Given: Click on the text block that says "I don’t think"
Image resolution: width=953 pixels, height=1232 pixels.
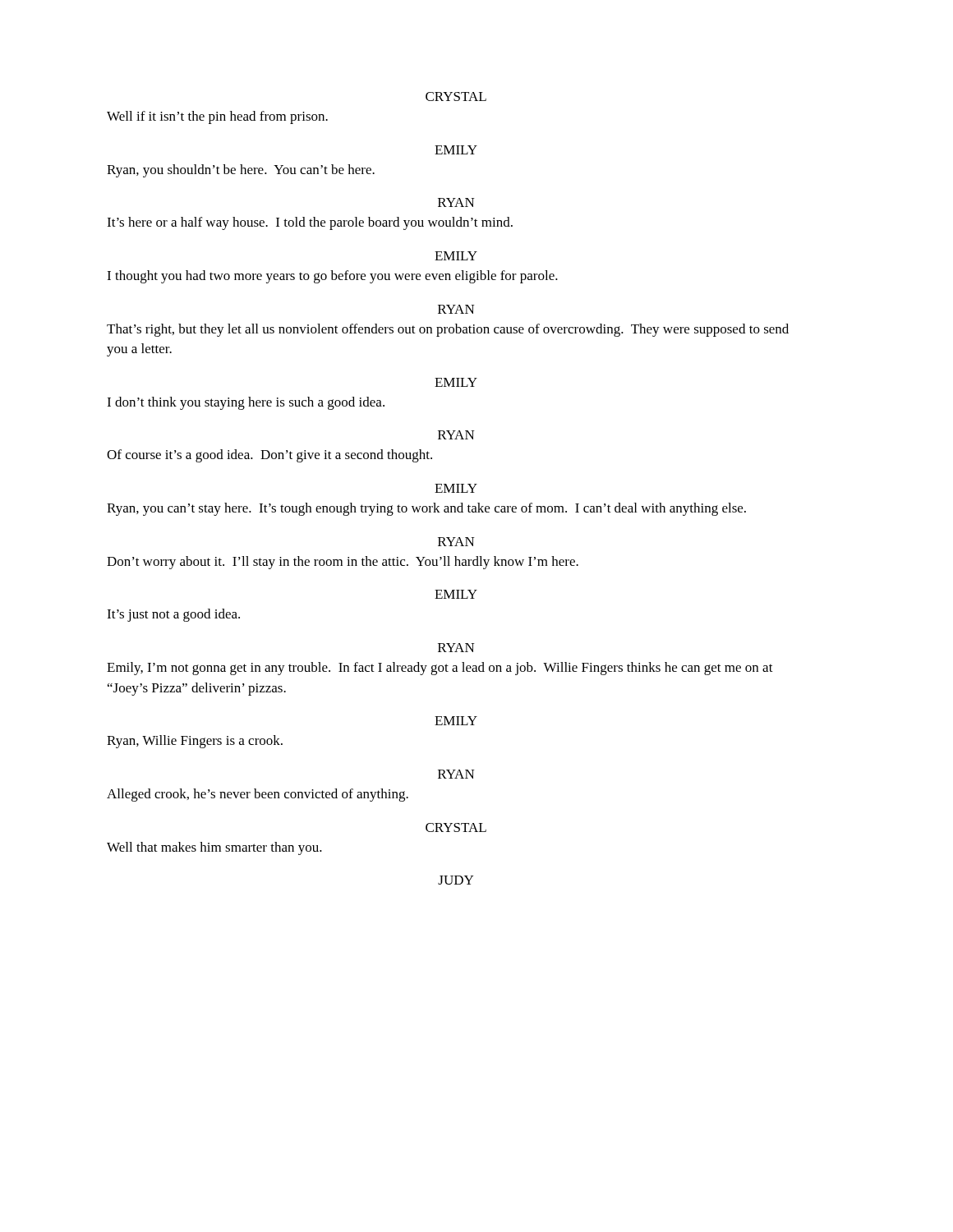Looking at the screenshot, I should [246, 402].
